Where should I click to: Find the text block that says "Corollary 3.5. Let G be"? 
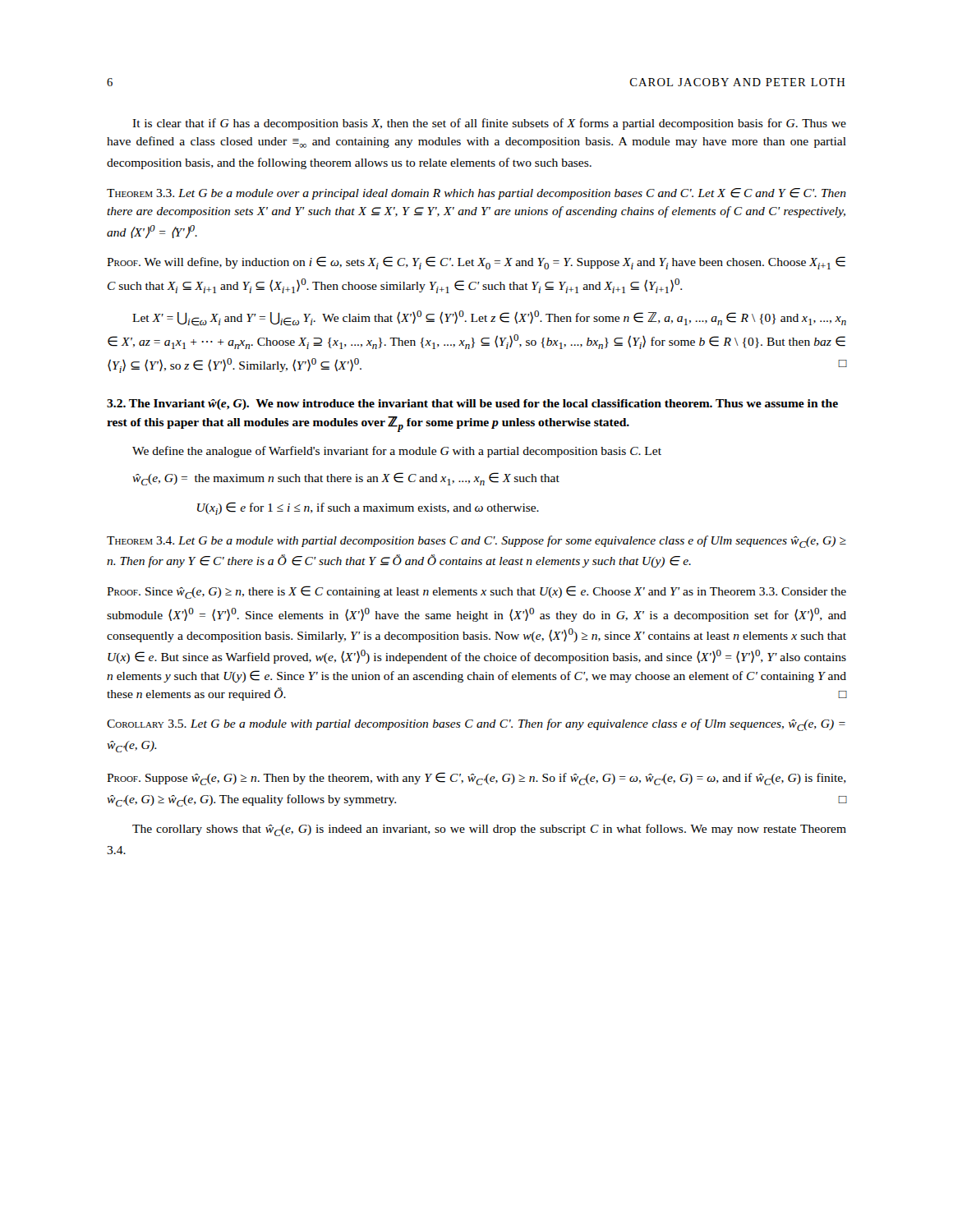[476, 736]
